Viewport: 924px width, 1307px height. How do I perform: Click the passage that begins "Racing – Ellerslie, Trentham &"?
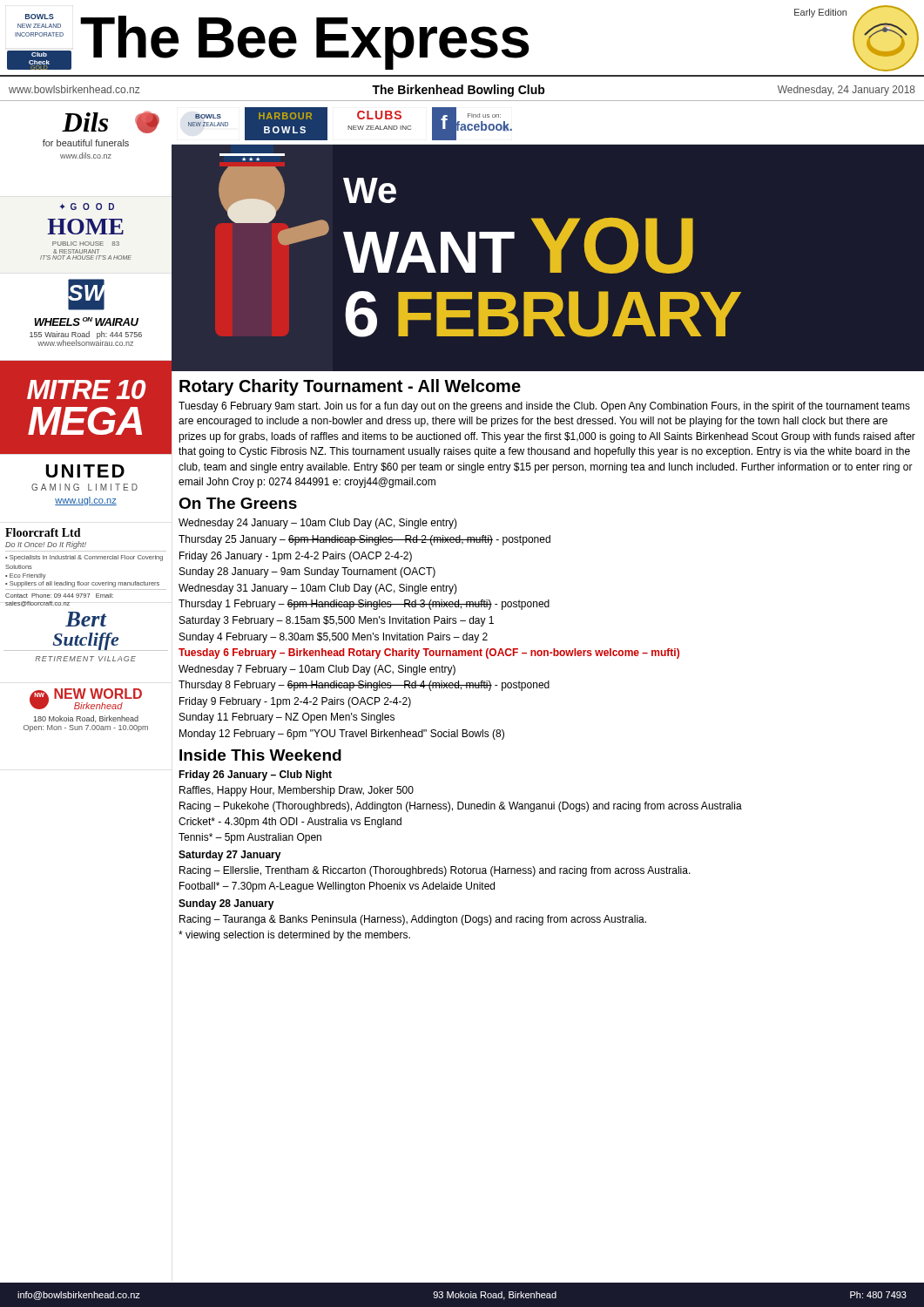pyautogui.click(x=435, y=878)
